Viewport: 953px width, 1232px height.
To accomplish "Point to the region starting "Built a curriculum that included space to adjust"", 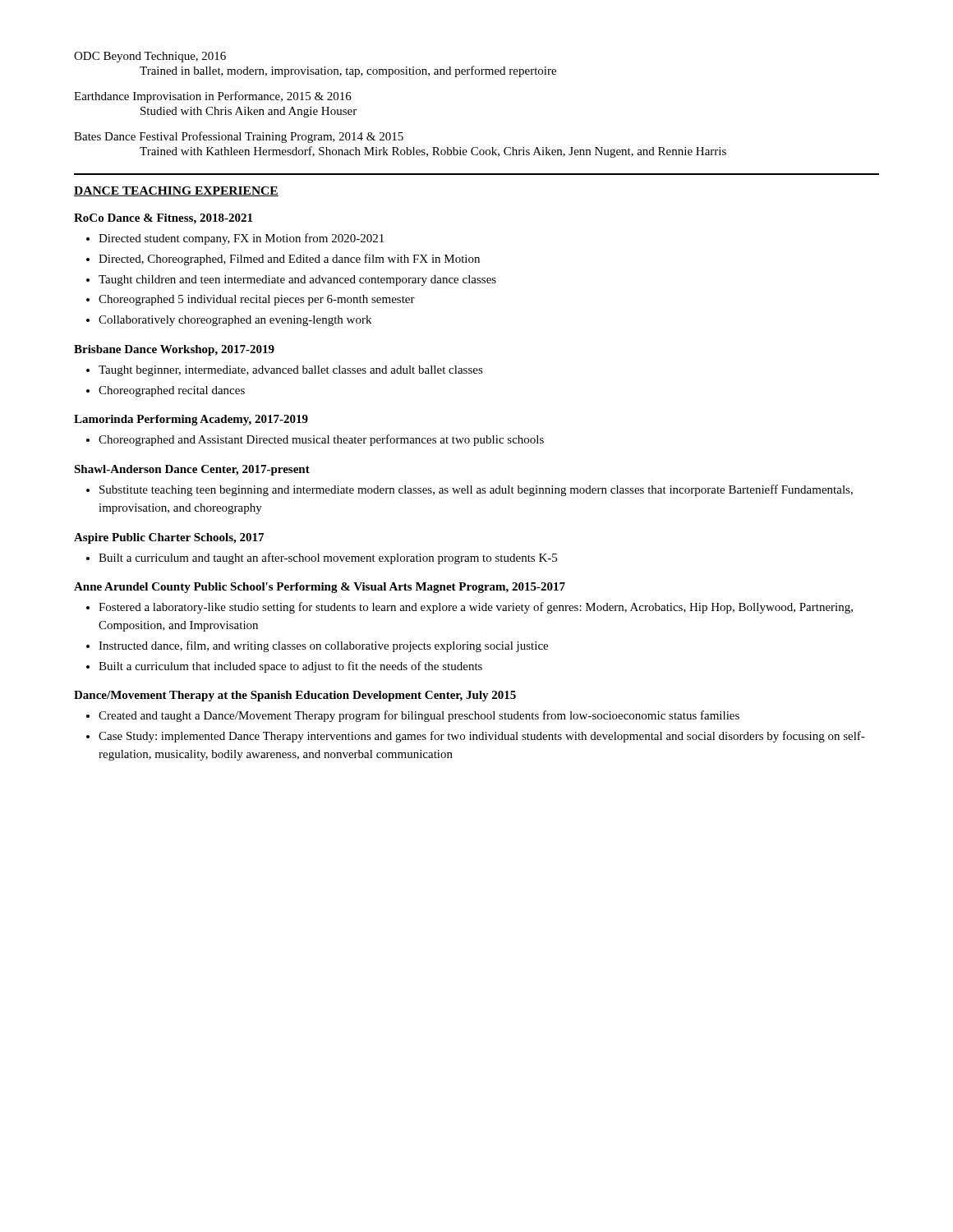I will click(x=291, y=666).
